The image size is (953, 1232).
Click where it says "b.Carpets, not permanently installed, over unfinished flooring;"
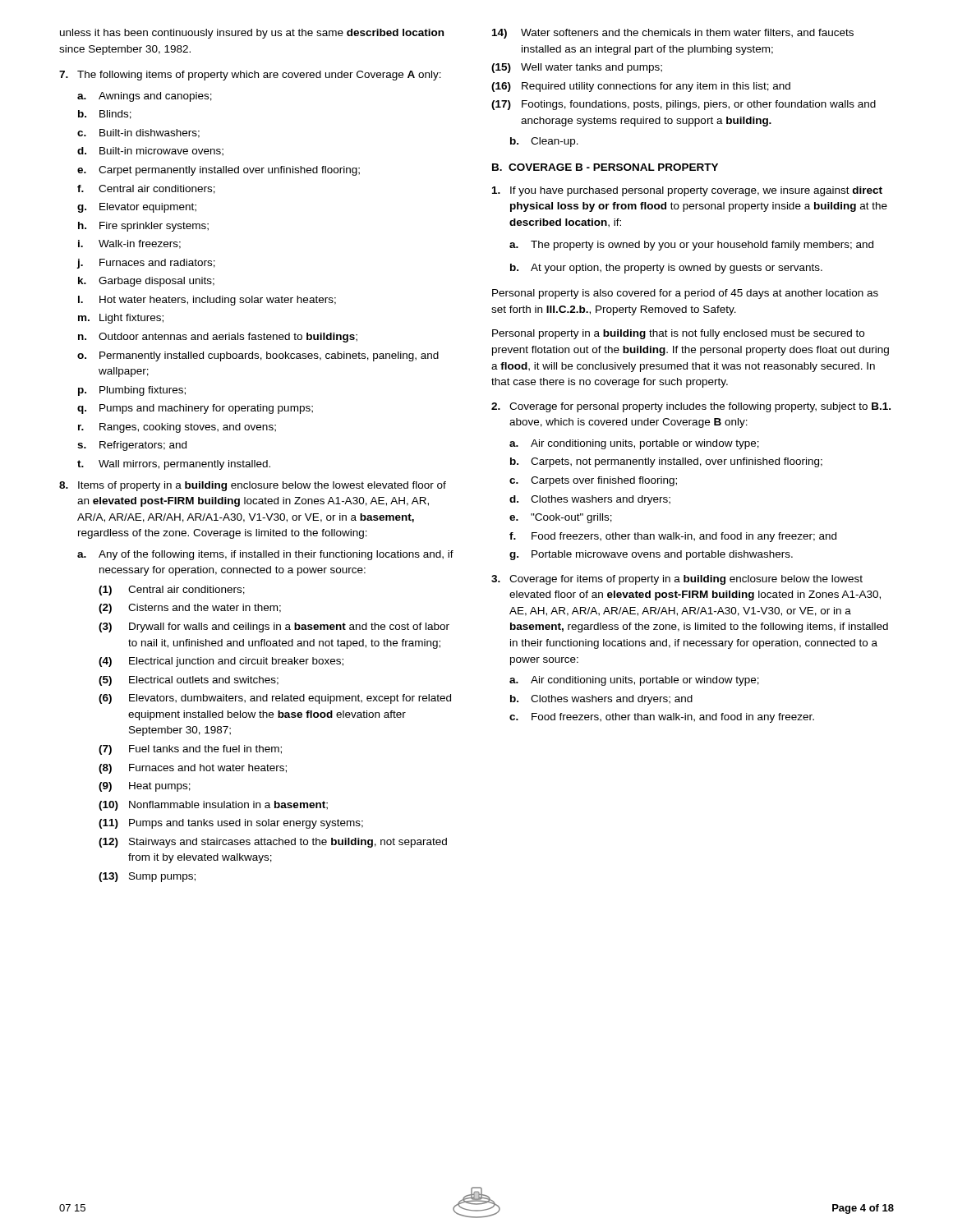click(666, 462)
